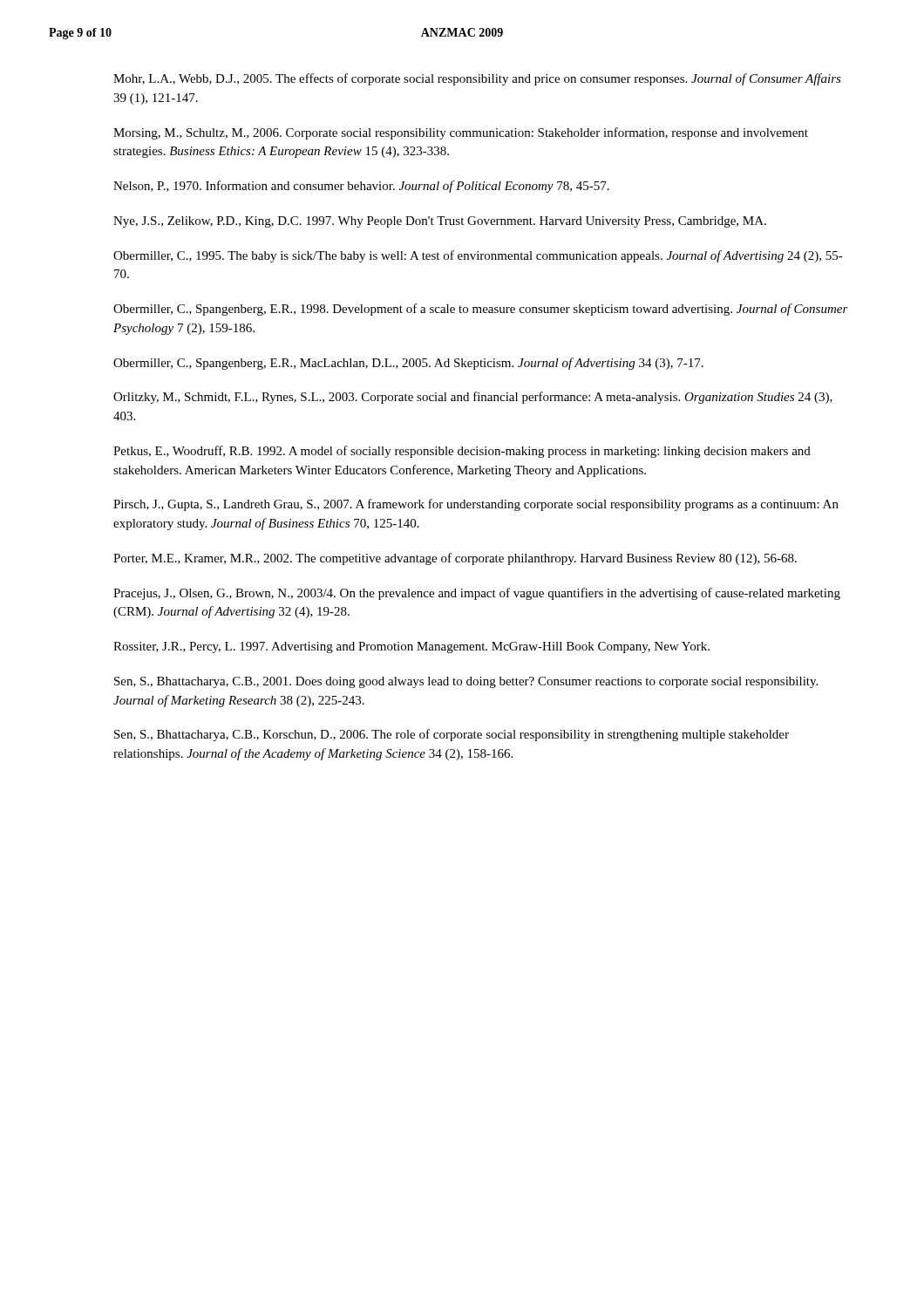Click on the text block starting "Petkus, E., Woodruff, R.B. 1992. A"
This screenshot has height=1308, width=924.
pos(484,461)
